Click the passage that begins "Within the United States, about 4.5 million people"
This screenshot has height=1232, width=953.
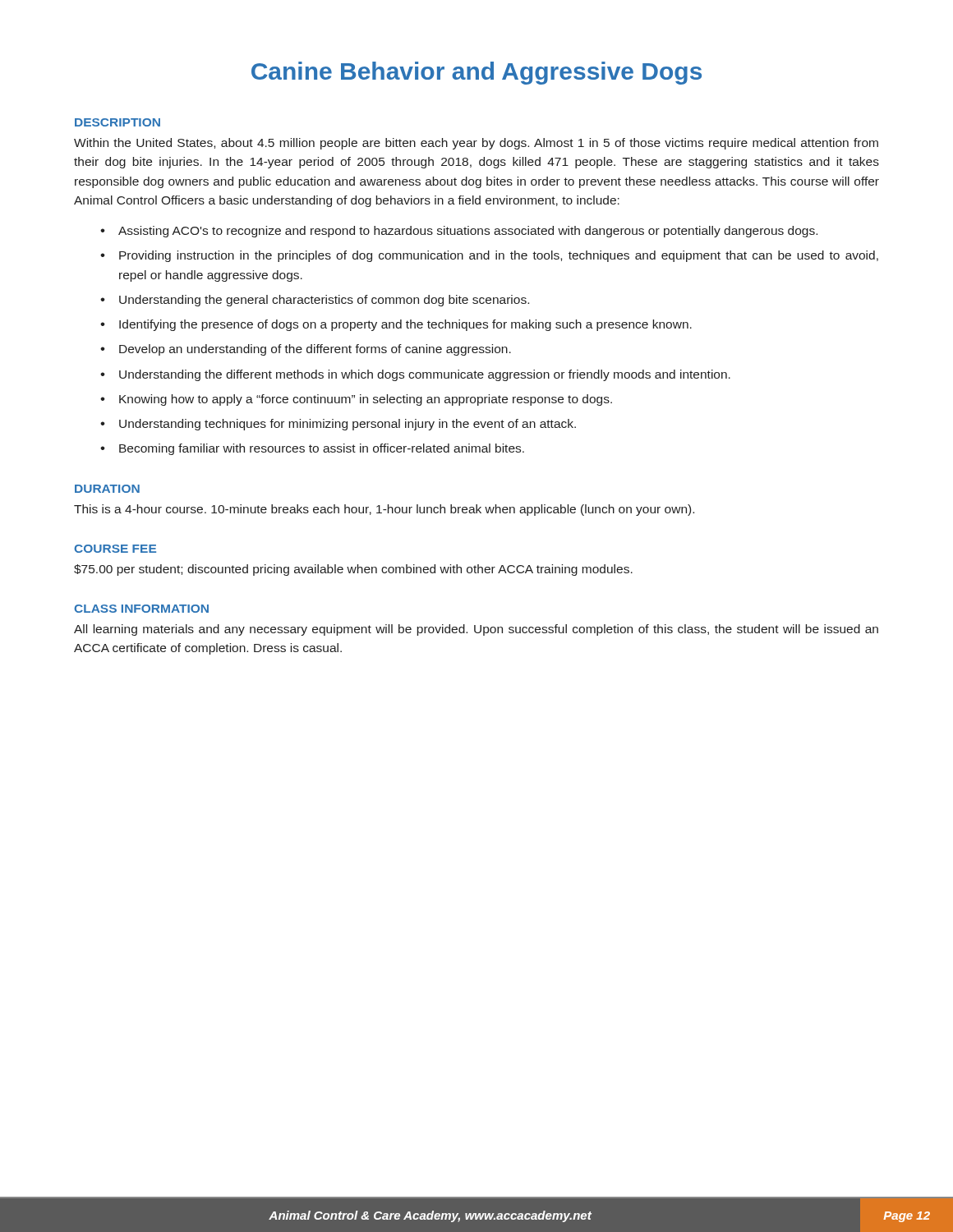point(476,171)
